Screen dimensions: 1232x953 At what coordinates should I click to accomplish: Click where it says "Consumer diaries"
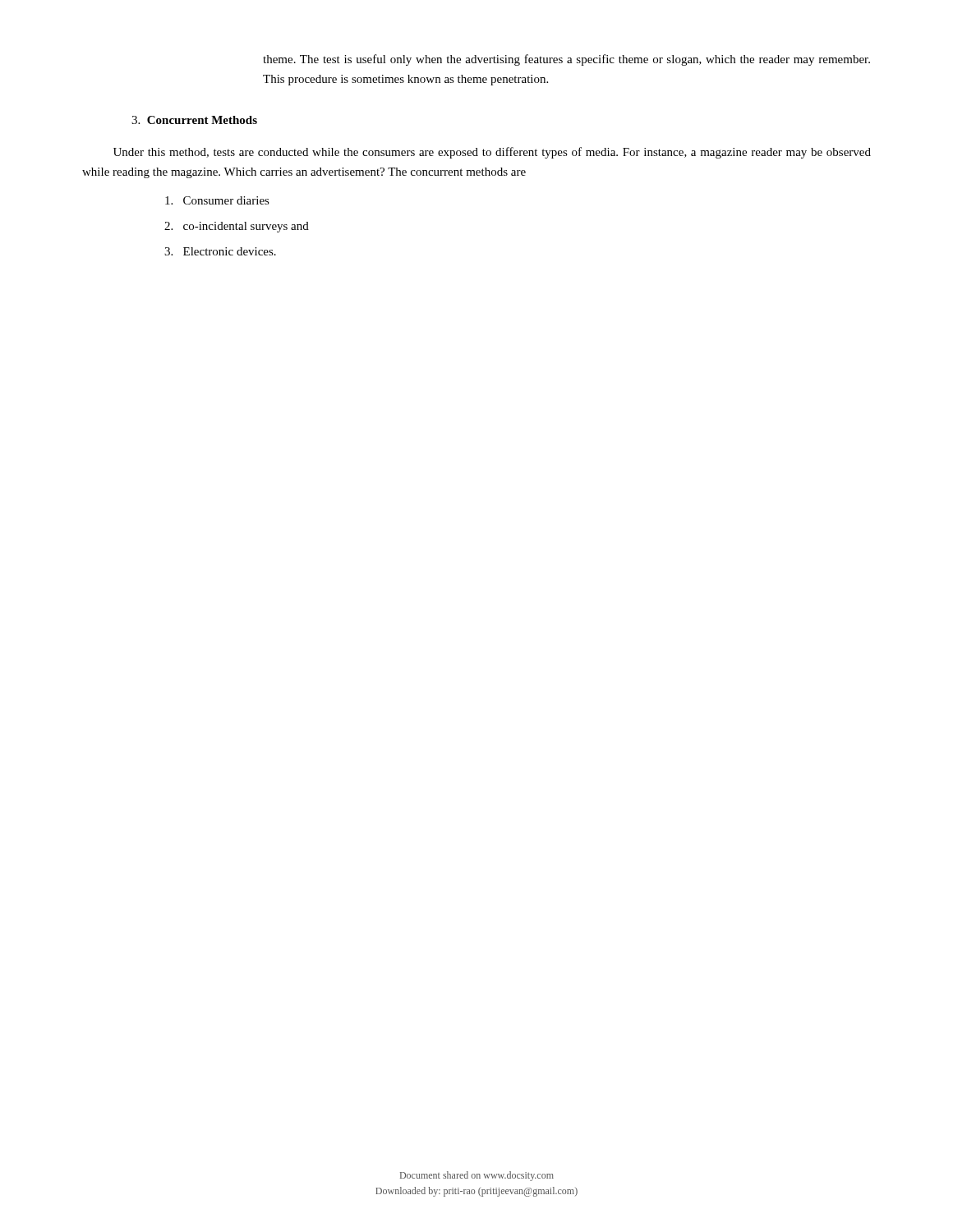tap(217, 200)
